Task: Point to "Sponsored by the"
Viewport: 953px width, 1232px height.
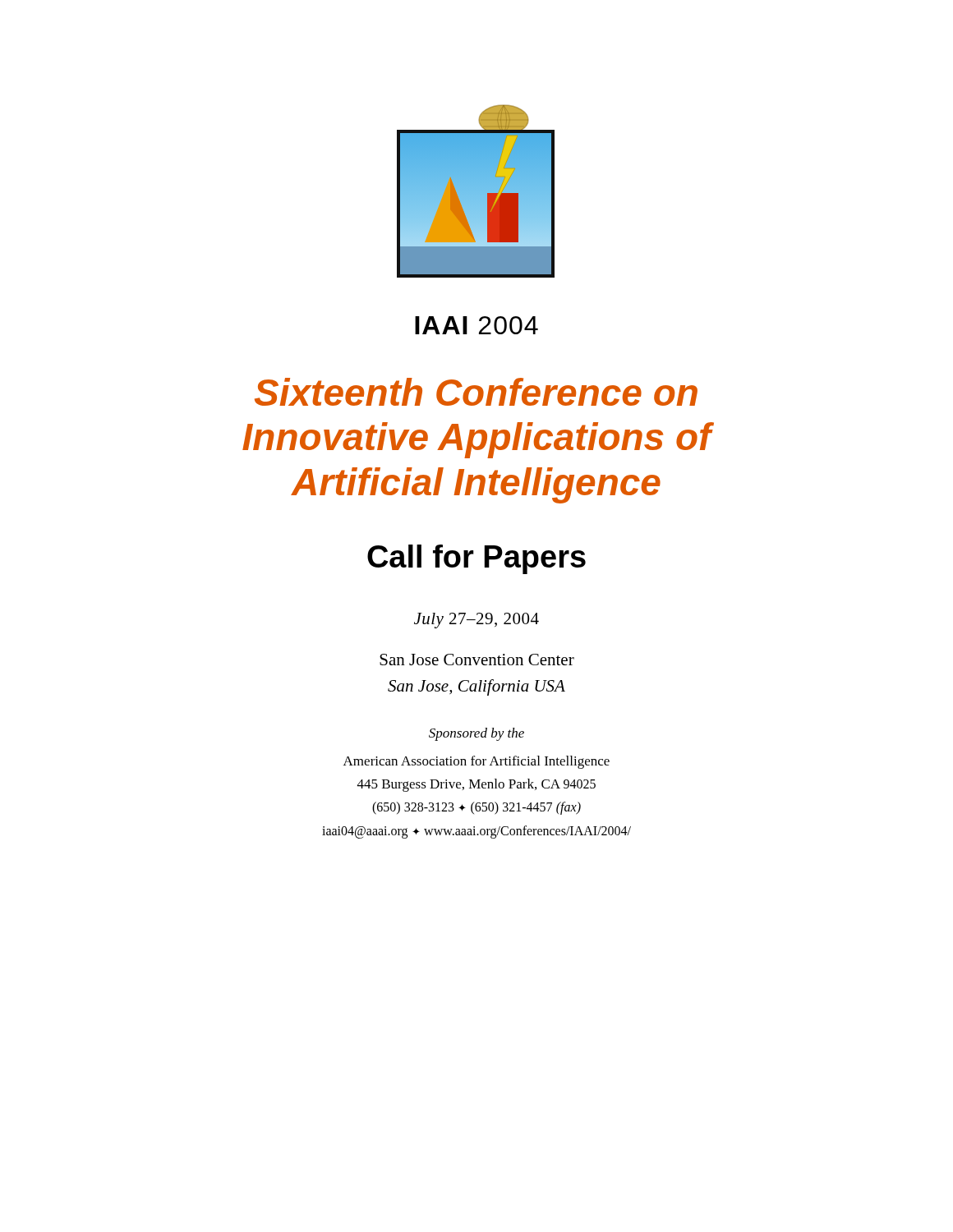Action: (476, 733)
